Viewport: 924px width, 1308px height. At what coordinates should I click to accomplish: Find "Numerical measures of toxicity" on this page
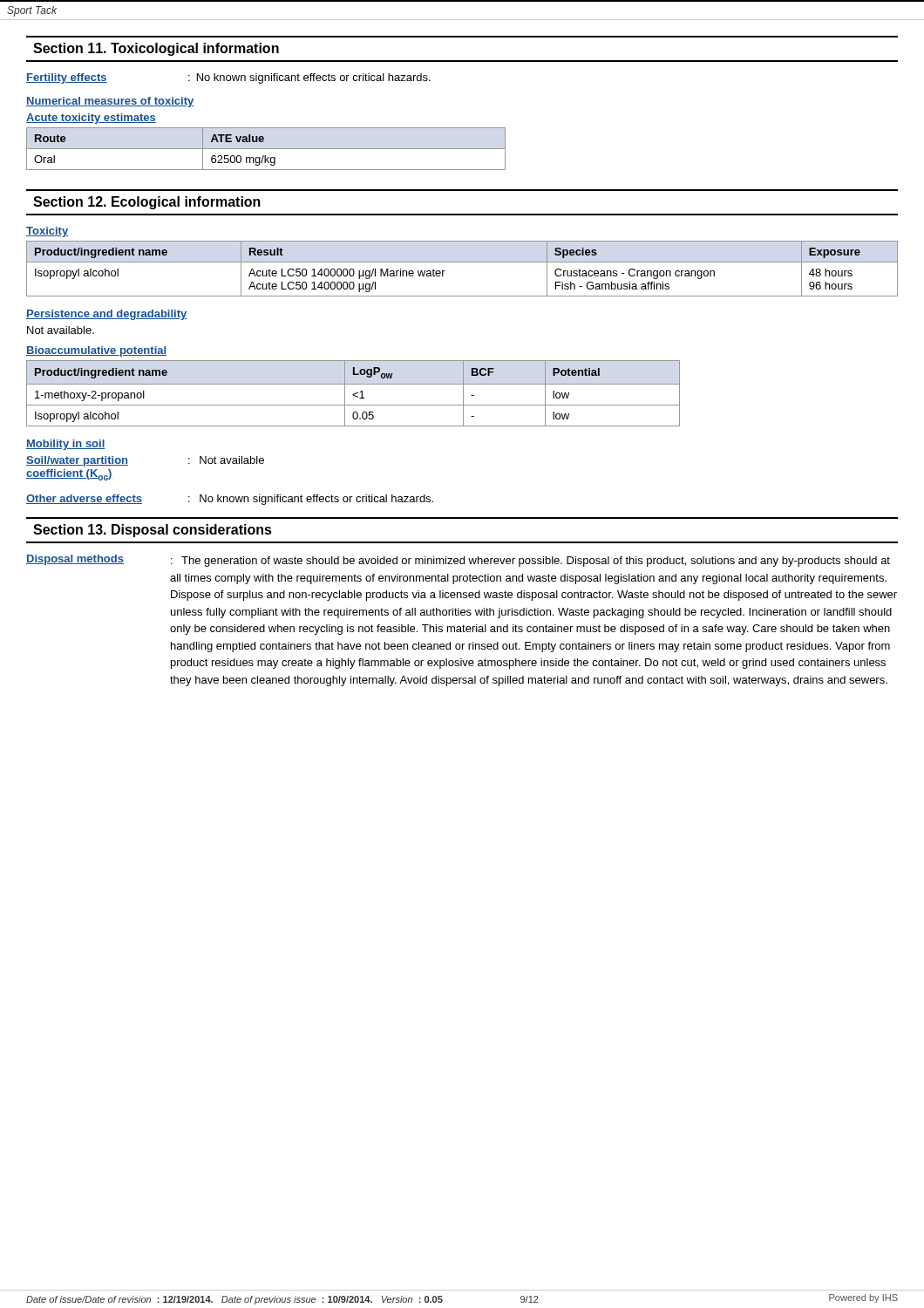[x=110, y=101]
